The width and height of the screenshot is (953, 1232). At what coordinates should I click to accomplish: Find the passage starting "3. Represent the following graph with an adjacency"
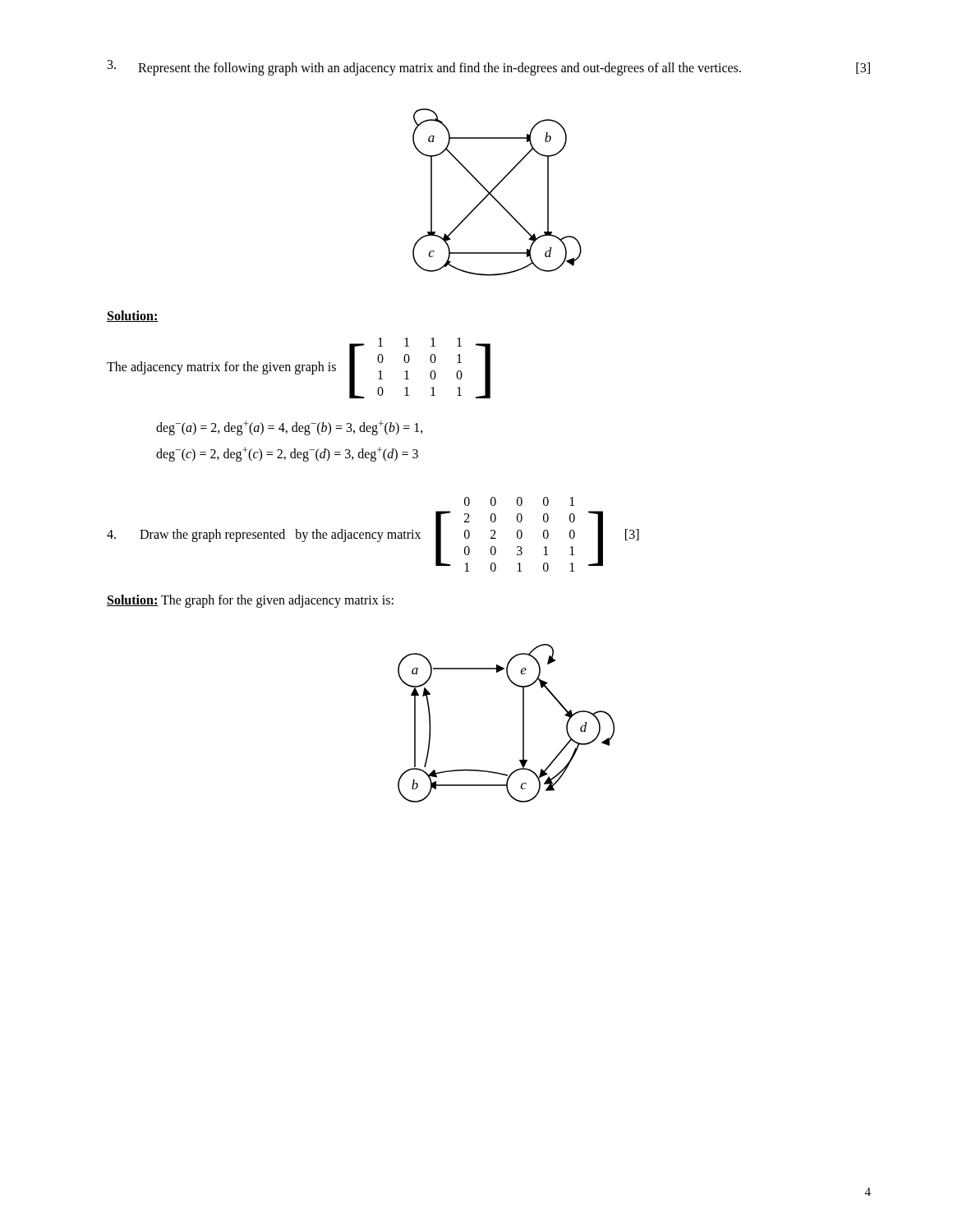[489, 68]
